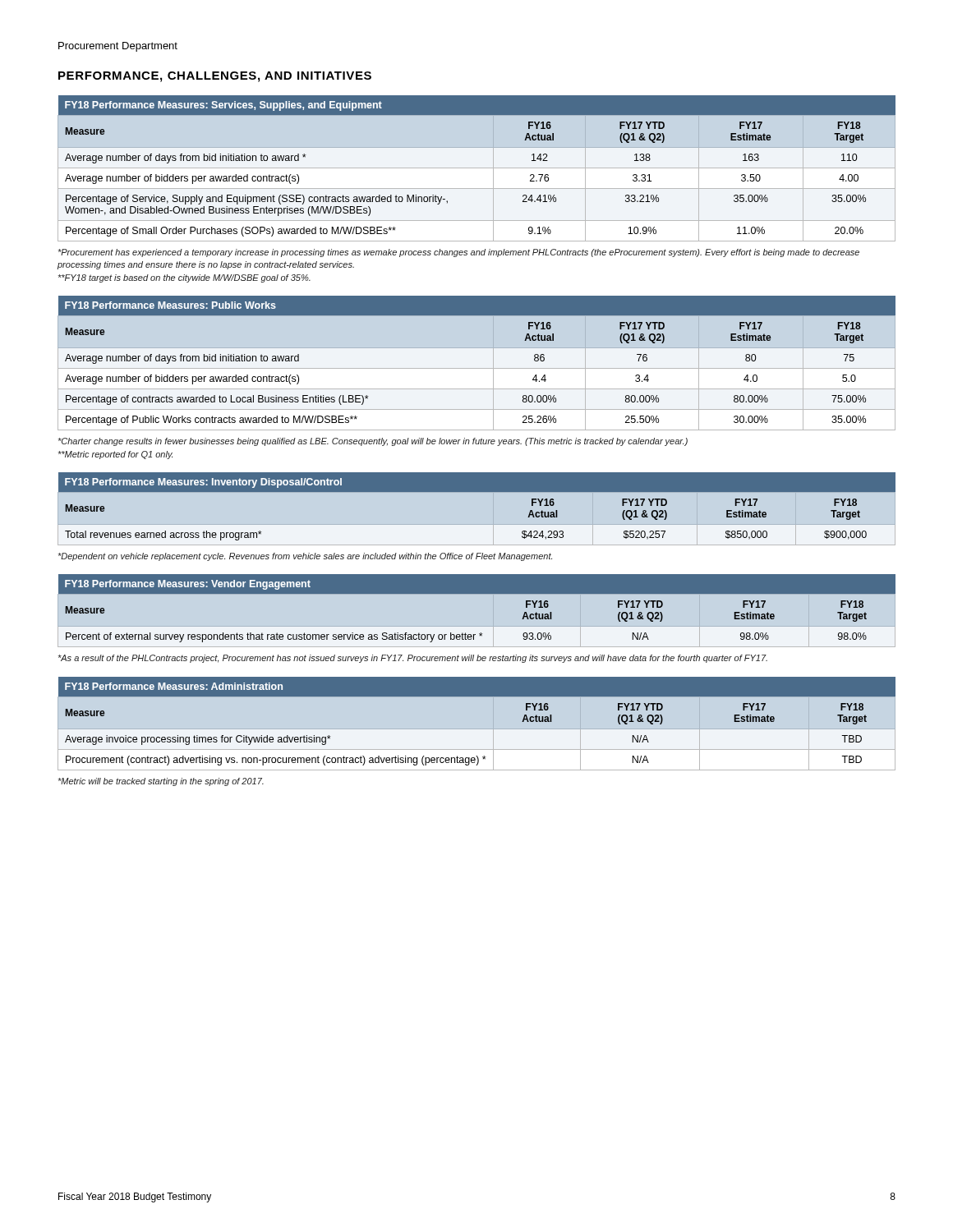Locate the table with the text "FY18 Performance Measures: Inventory Disposal/Control"
The width and height of the screenshot is (953, 1232).
(x=476, y=509)
